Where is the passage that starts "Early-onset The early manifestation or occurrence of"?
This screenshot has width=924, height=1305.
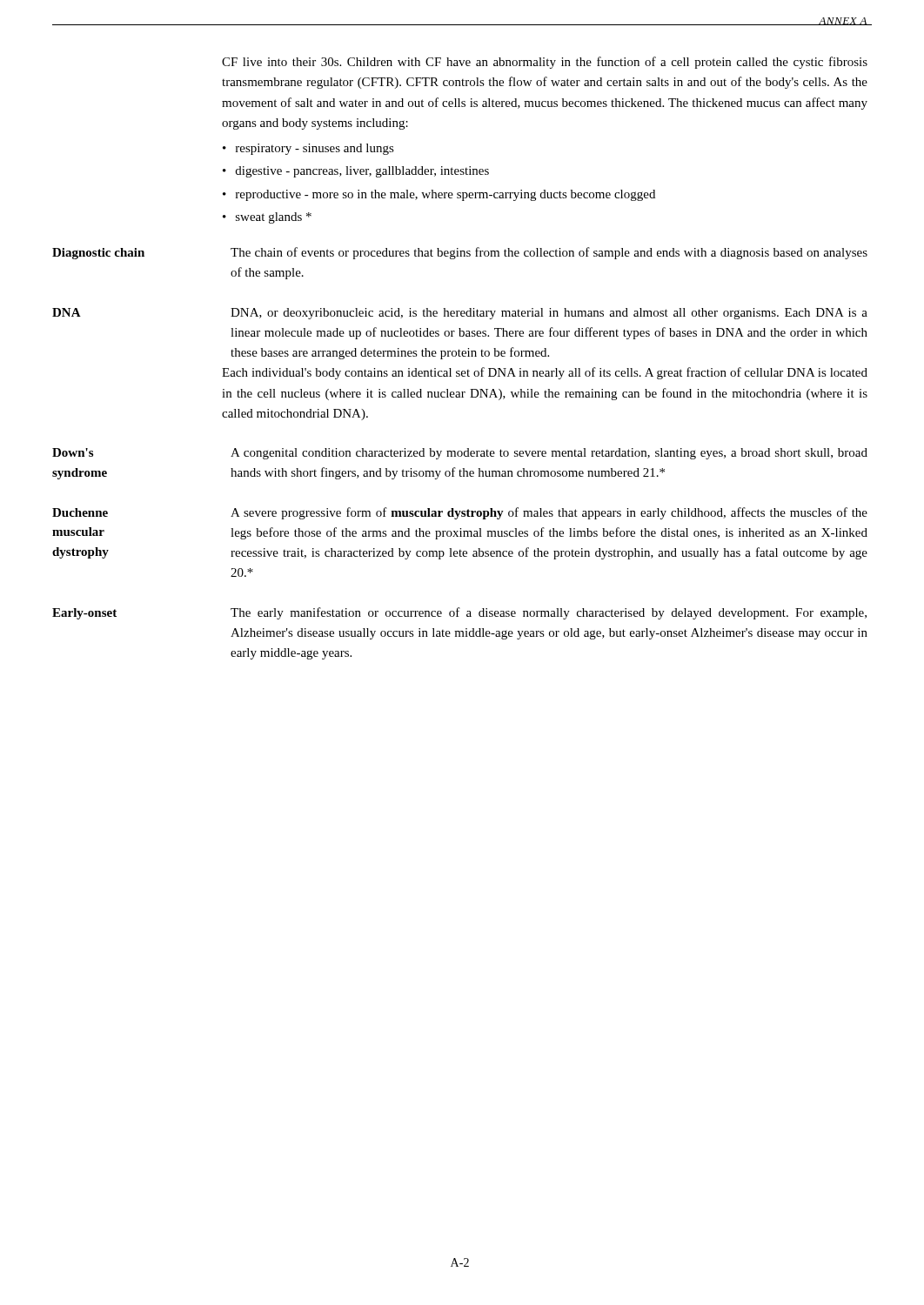click(460, 633)
